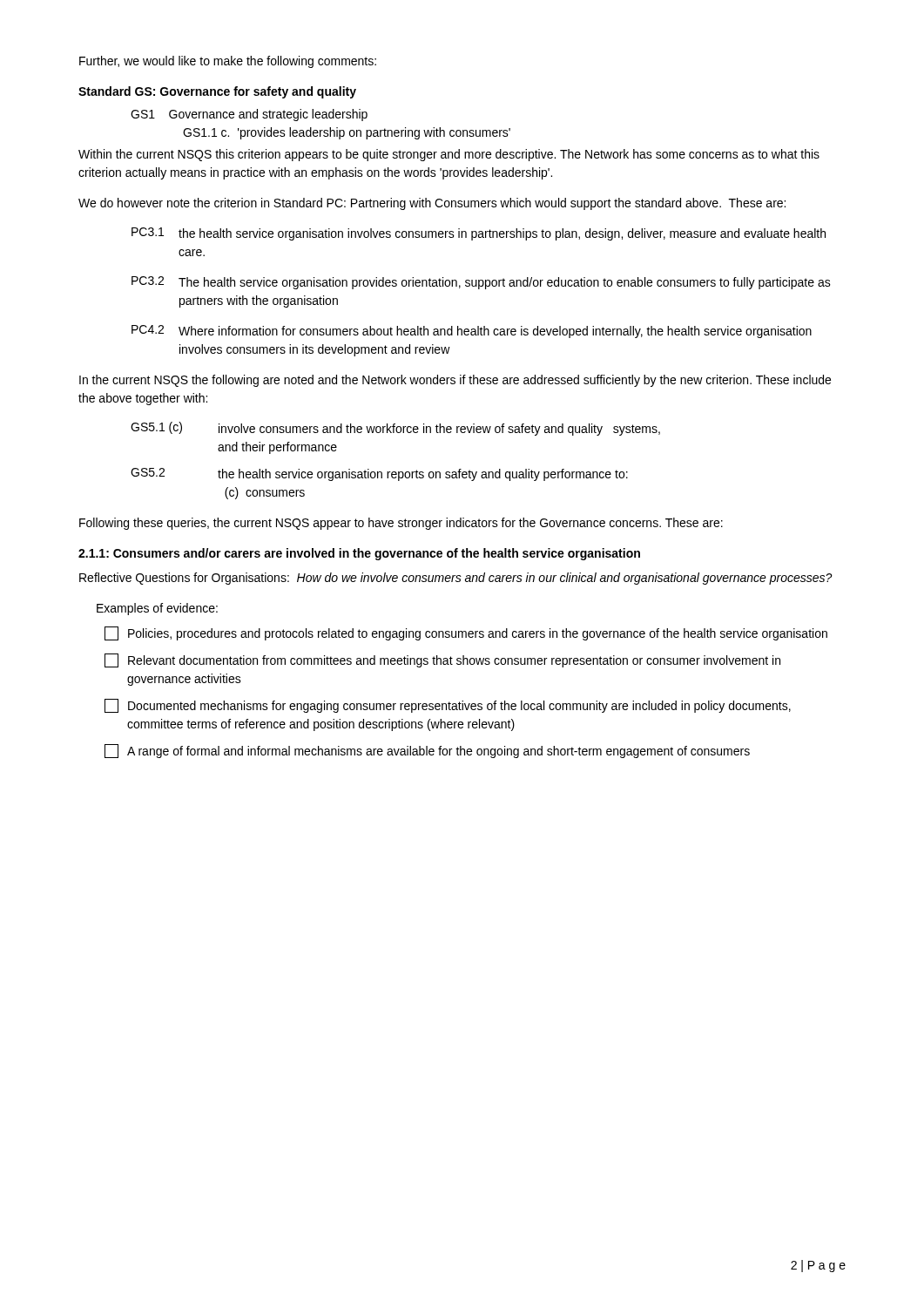
Task: Where is the passage that starts "A range of formal and informal"?
Action: pyautogui.click(x=475, y=752)
